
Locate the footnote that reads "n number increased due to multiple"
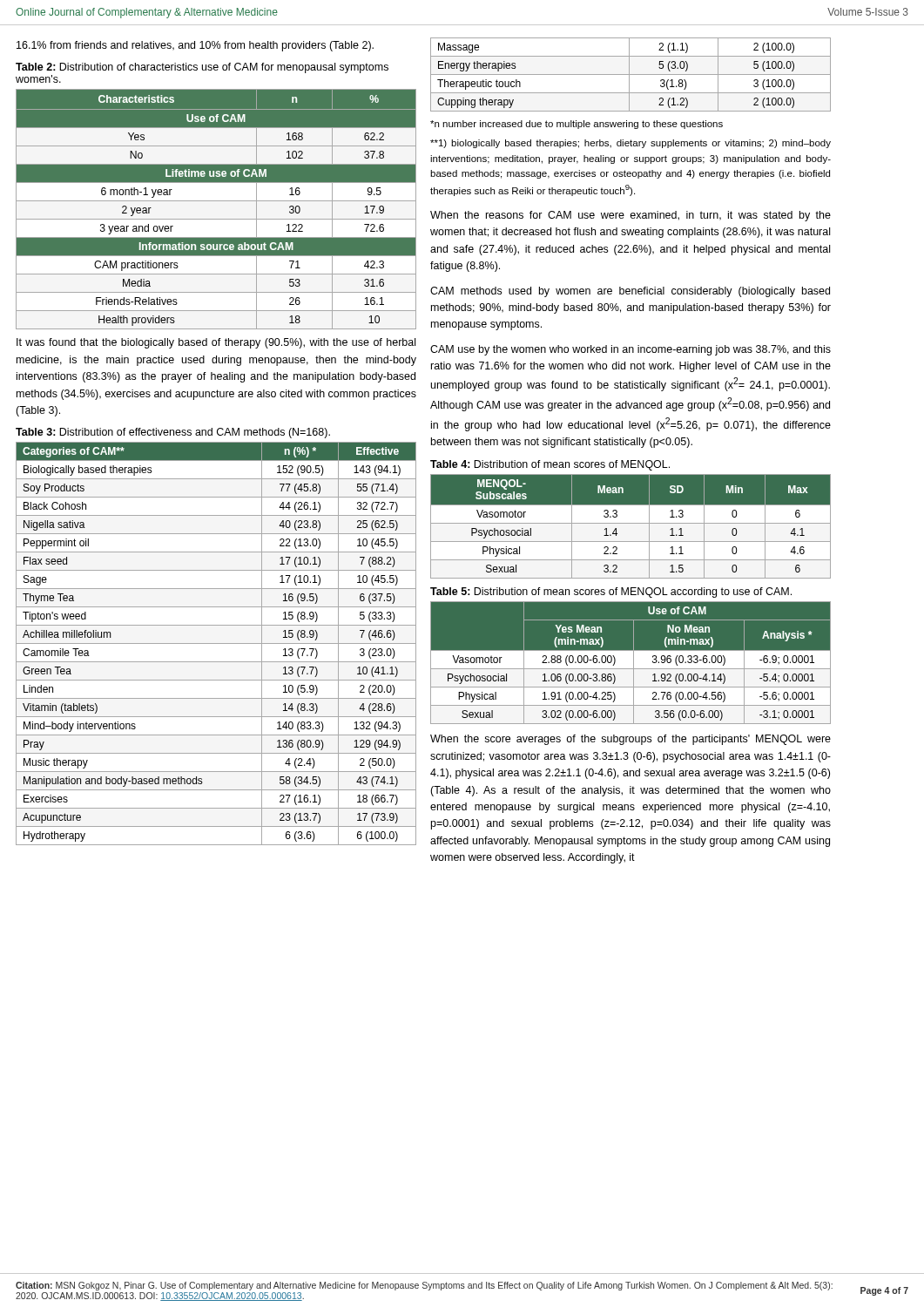[577, 124]
